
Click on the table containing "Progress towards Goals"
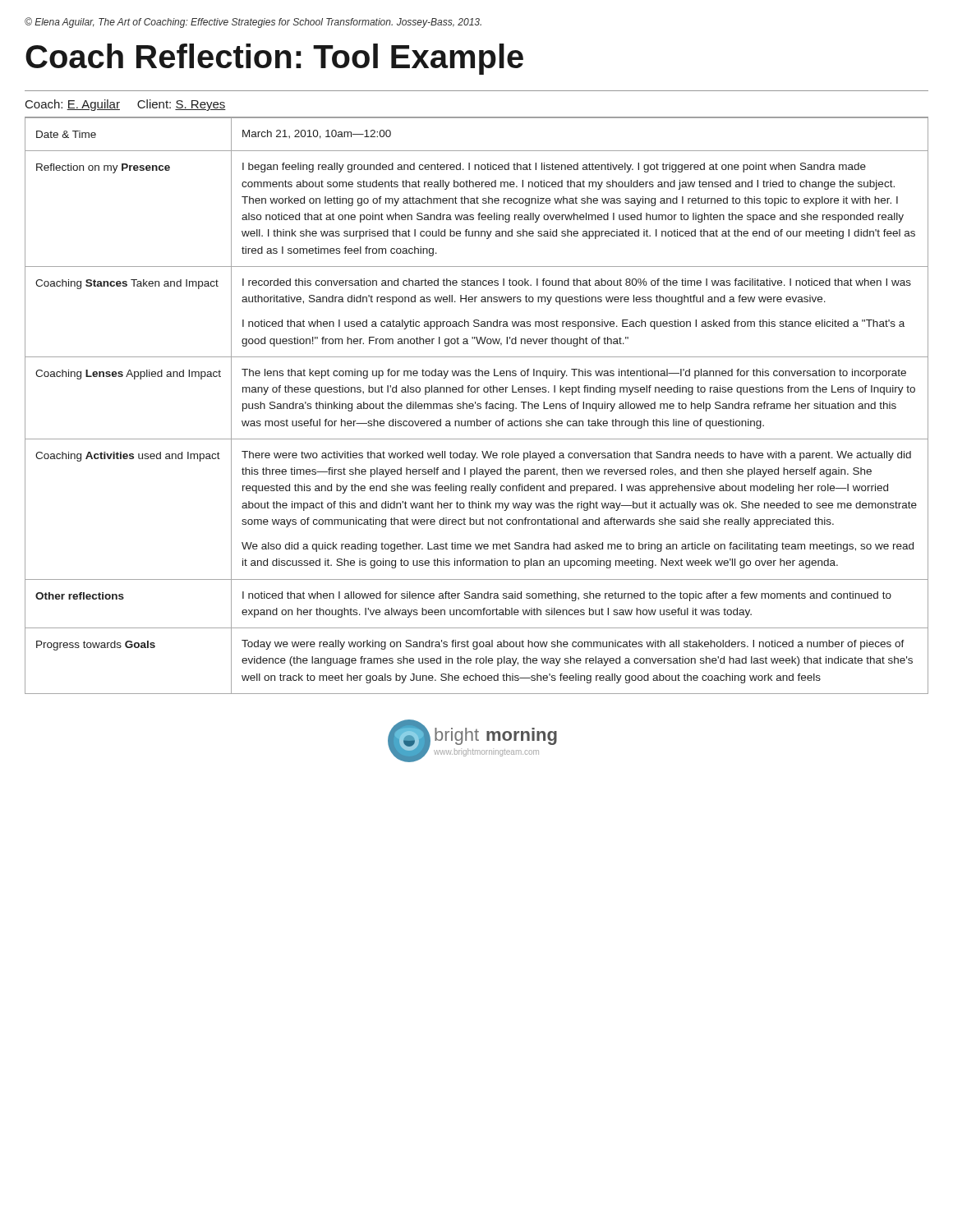coord(476,406)
